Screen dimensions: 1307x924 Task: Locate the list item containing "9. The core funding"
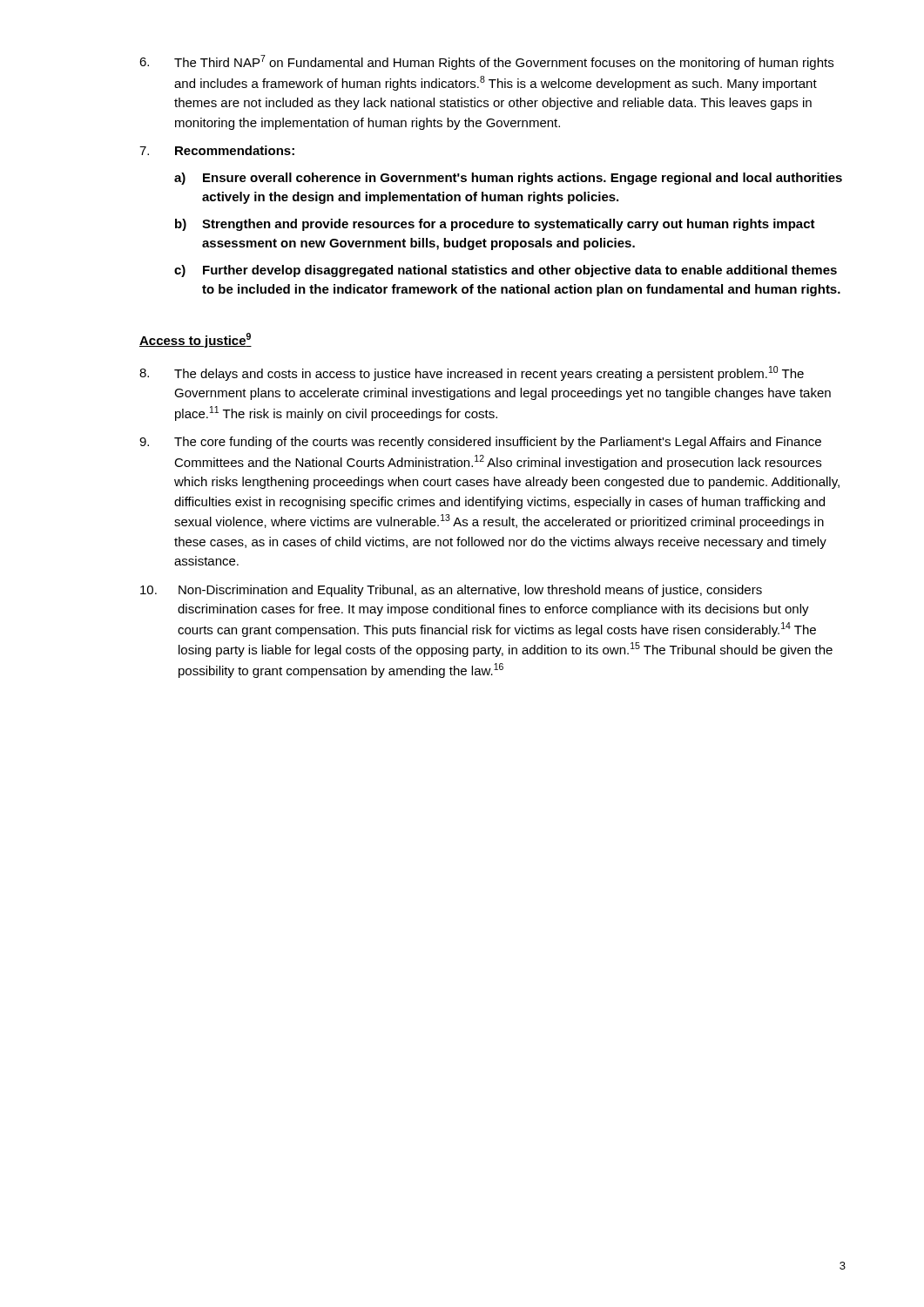492,502
